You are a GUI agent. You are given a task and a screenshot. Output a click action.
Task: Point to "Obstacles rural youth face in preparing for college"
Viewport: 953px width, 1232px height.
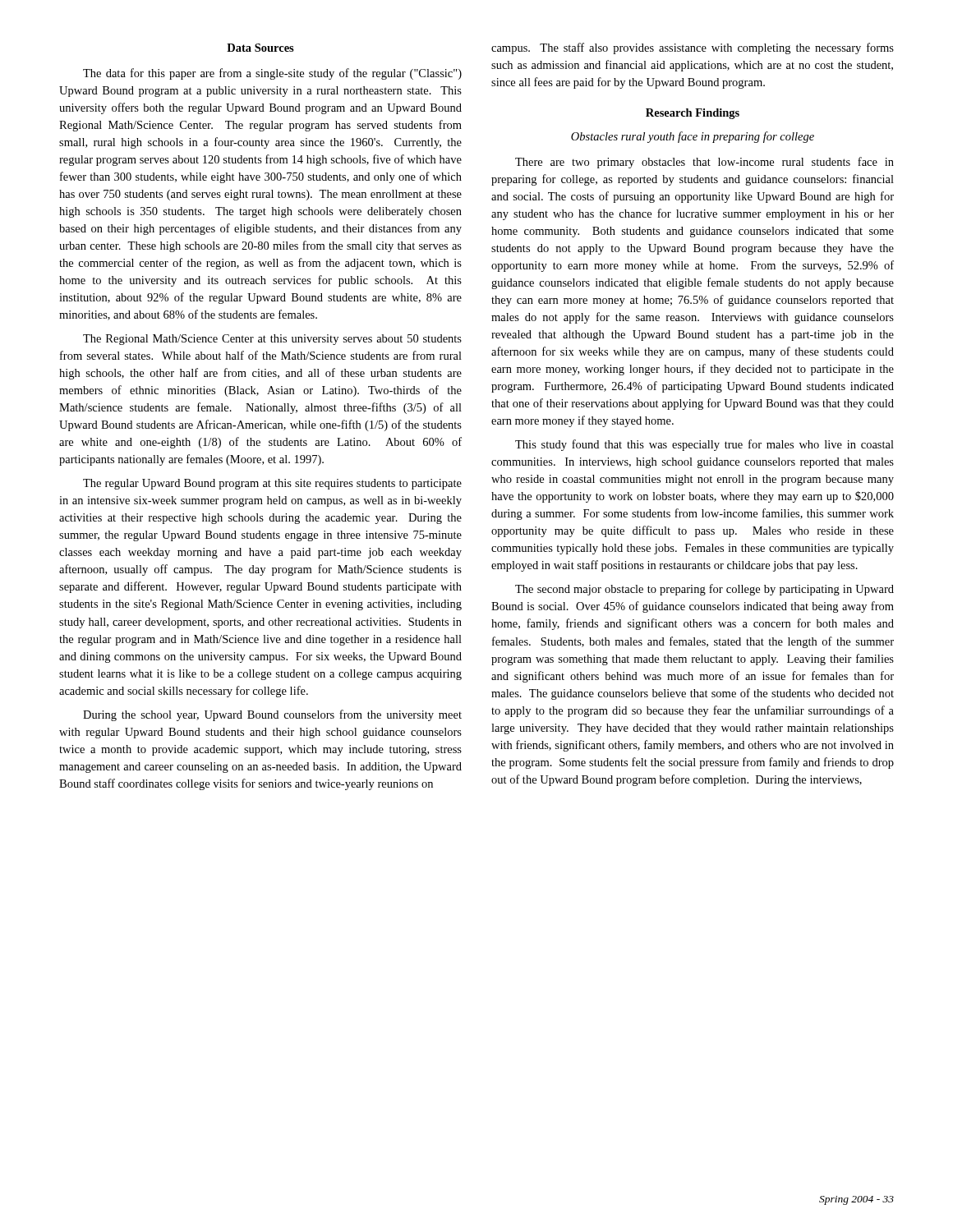pos(693,136)
